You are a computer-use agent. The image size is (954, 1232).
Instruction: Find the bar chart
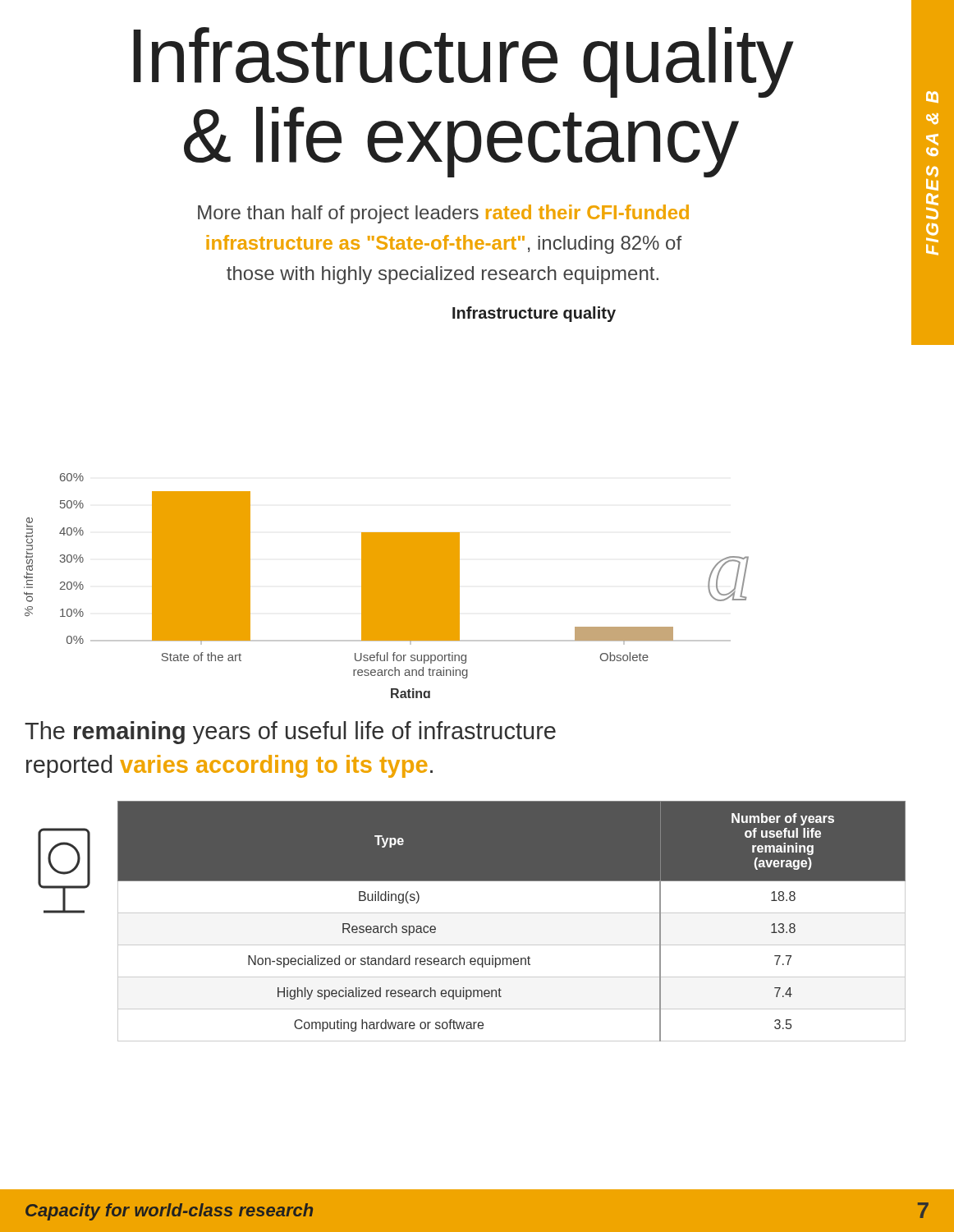[x=443, y=499]
